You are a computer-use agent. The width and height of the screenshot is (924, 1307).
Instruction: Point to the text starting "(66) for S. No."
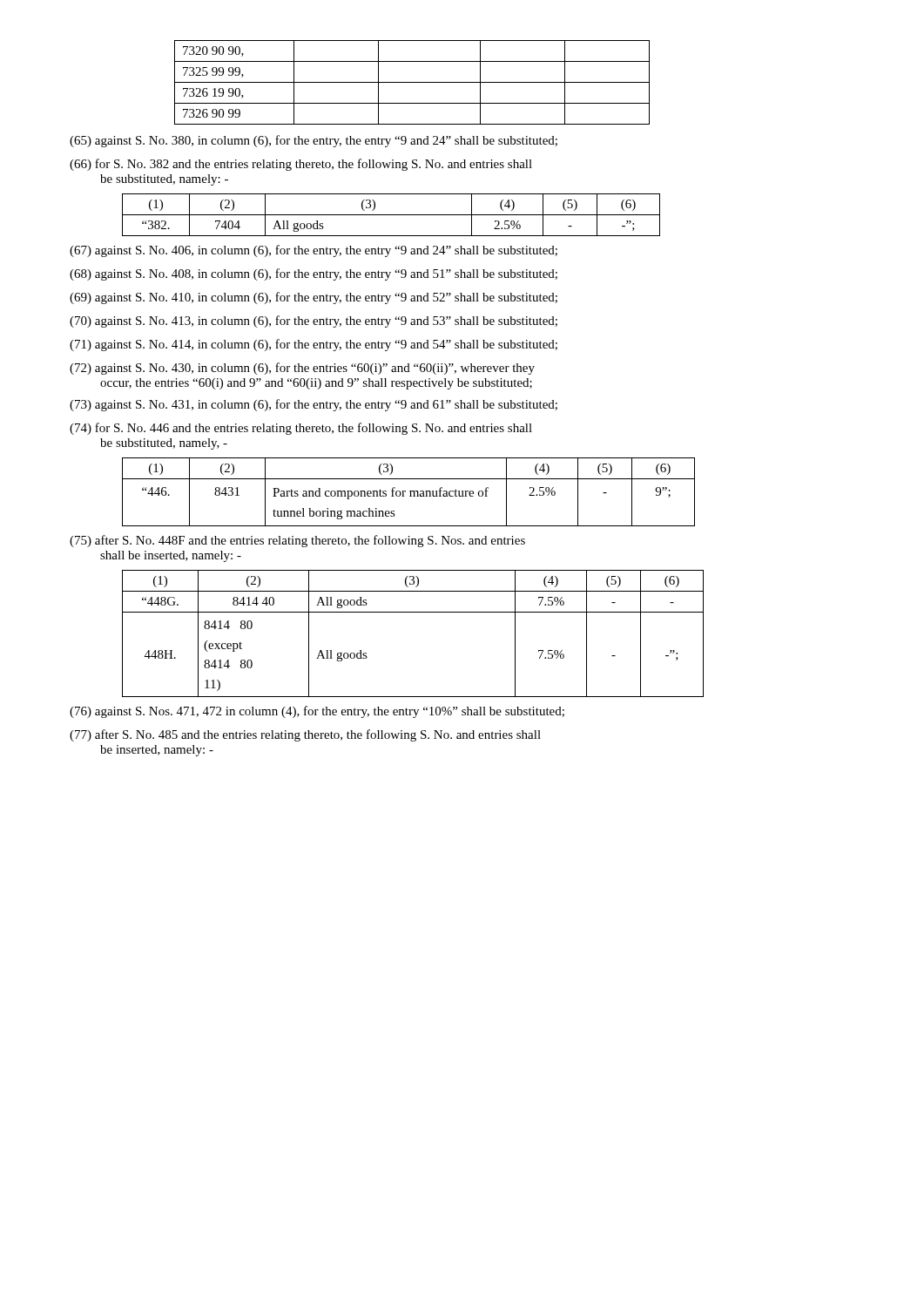click(x=462, y=172)
